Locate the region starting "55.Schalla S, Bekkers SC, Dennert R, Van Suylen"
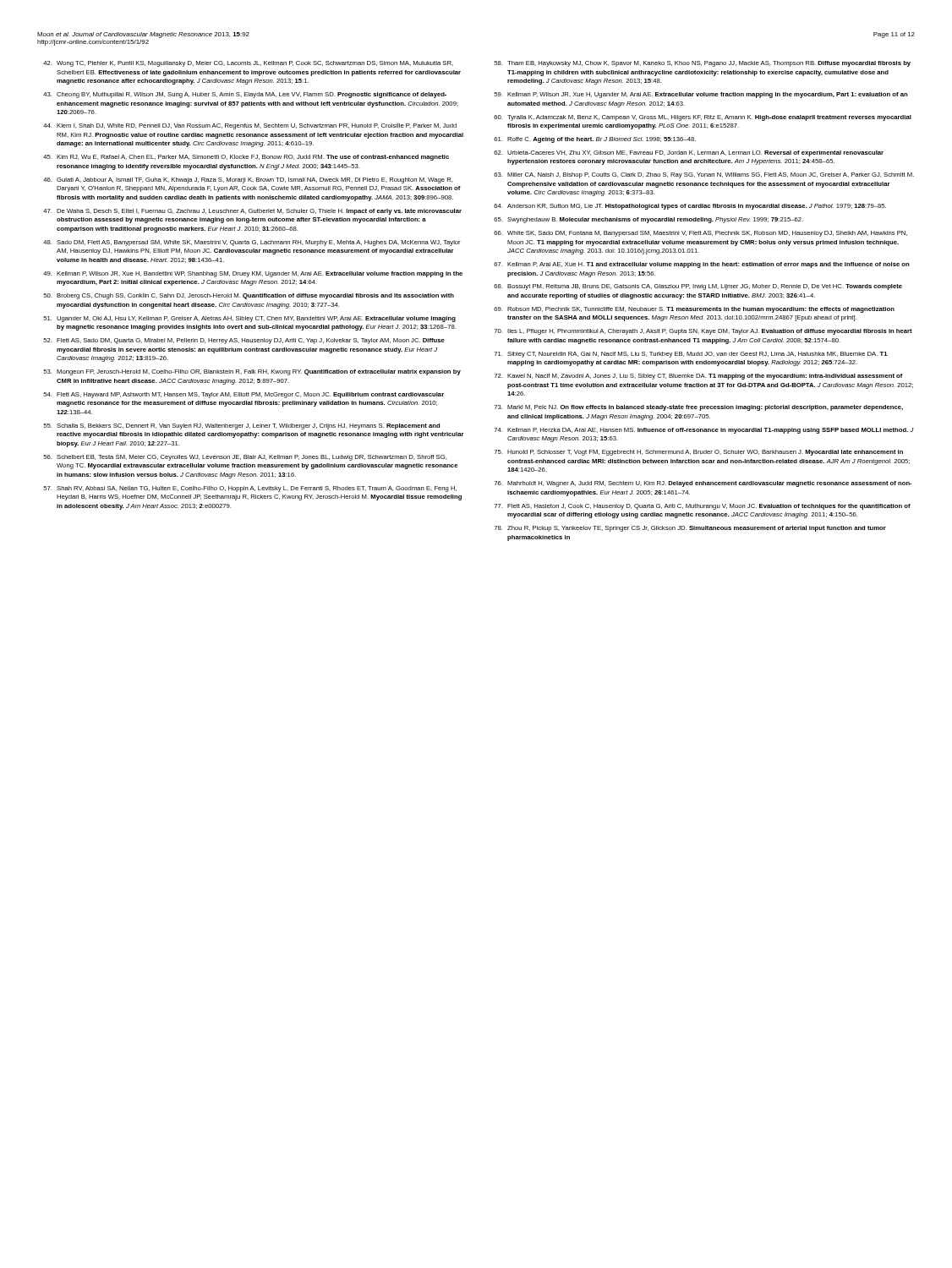Viewport: 952px width, 1268px height. pyautogui.click(x=251, y=435)
